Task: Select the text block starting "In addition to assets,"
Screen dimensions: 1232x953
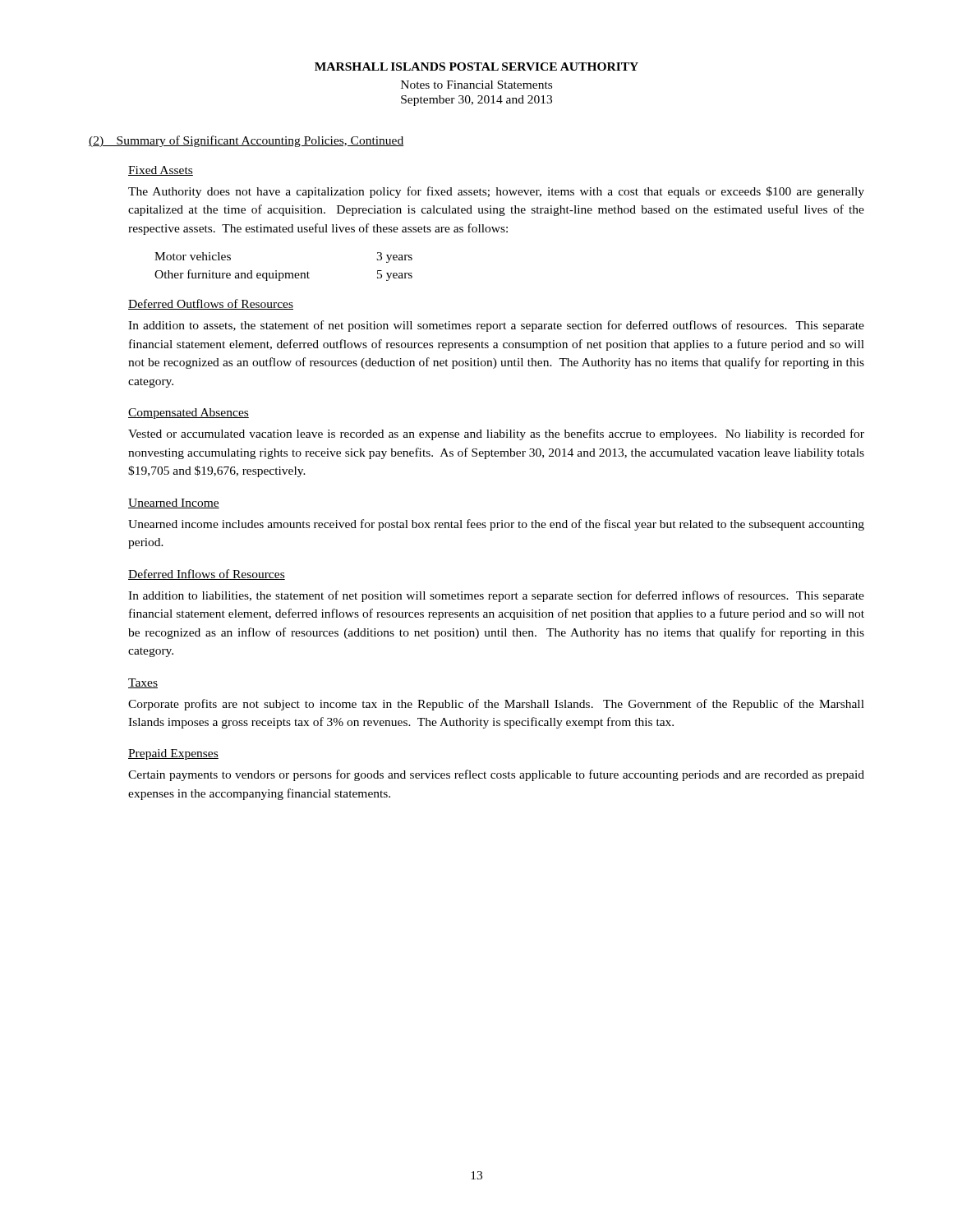Action: pos(496,353)
